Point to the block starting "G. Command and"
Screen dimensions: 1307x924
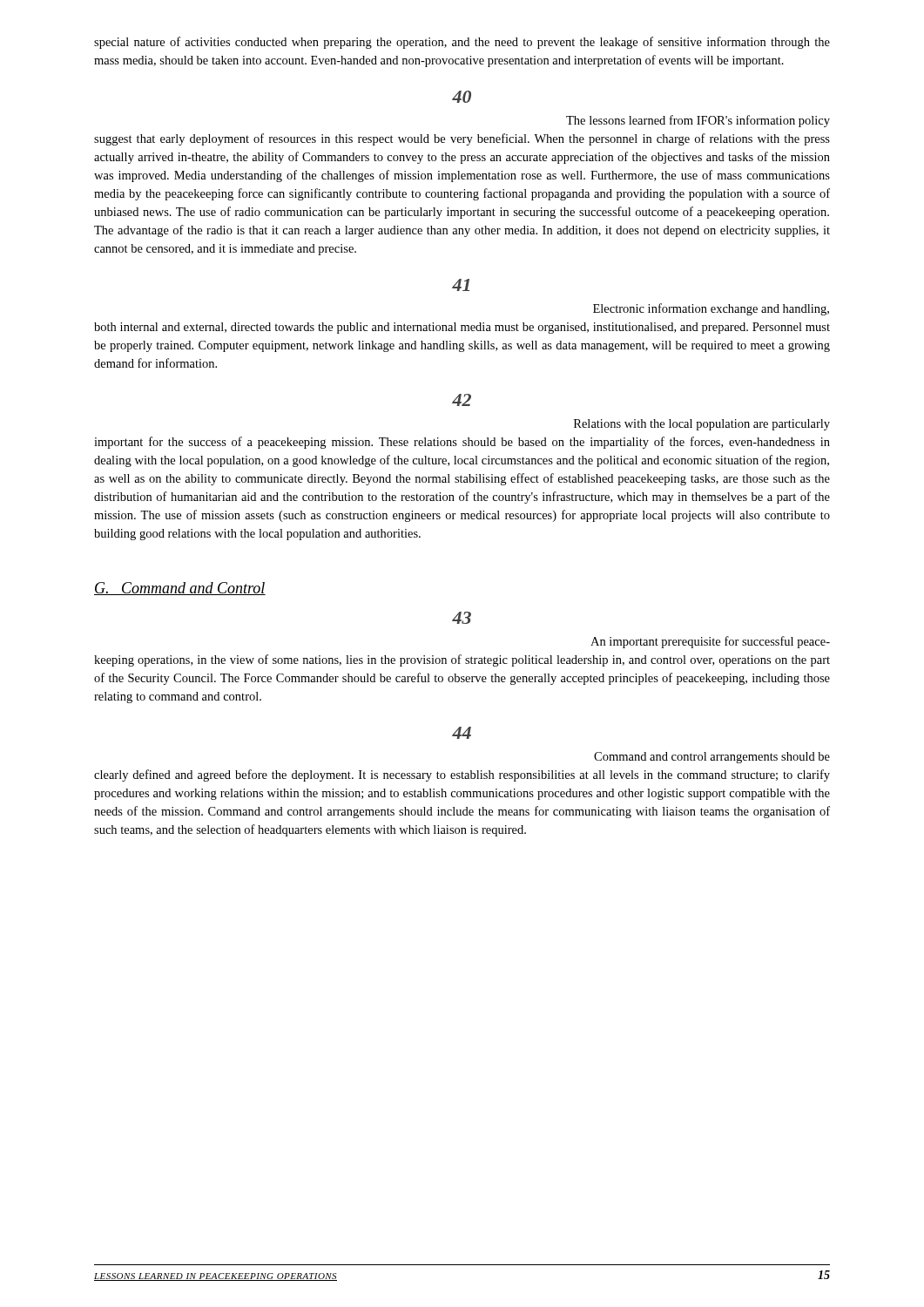180,588
